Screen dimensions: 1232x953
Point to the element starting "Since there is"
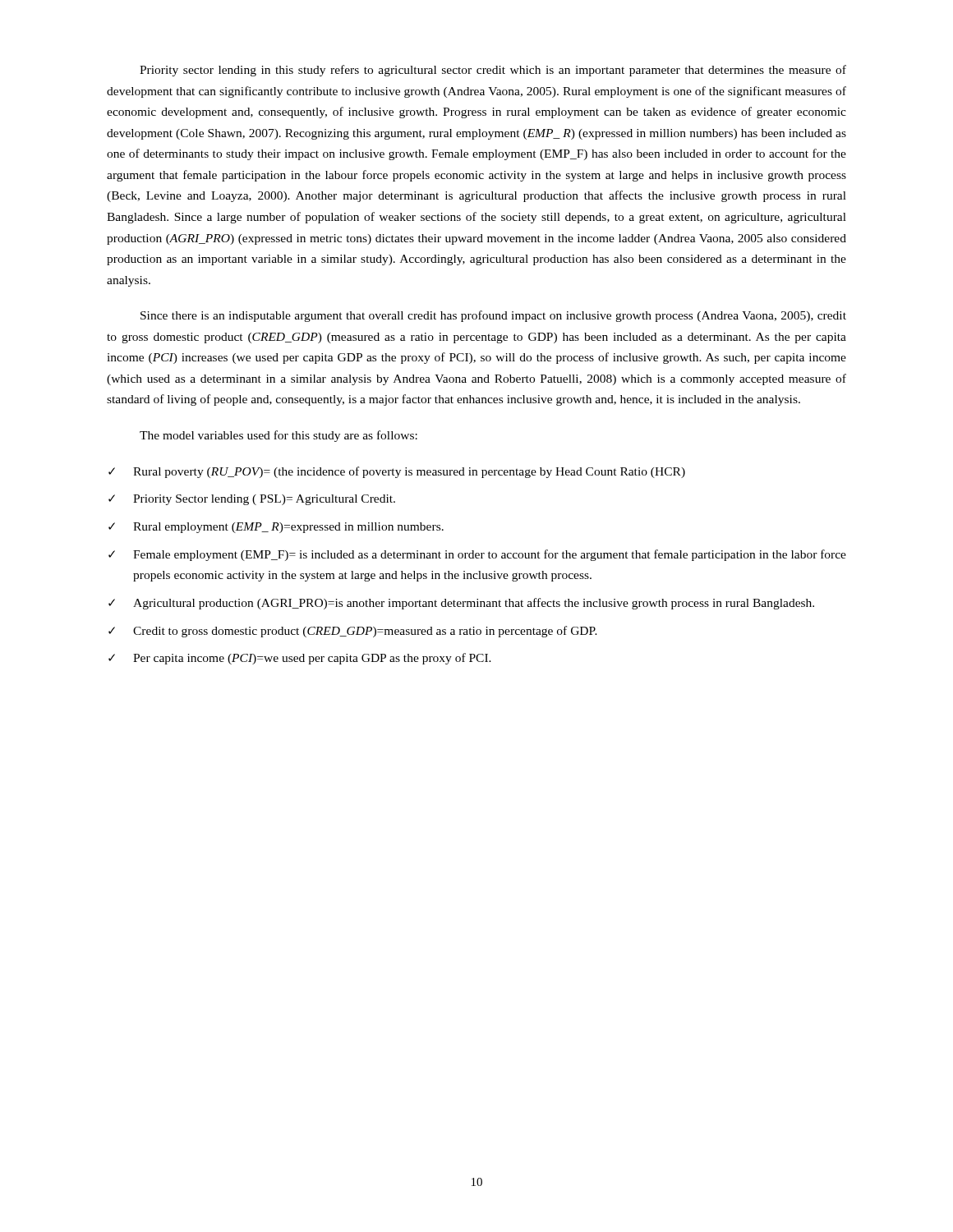tap(476, 357)
